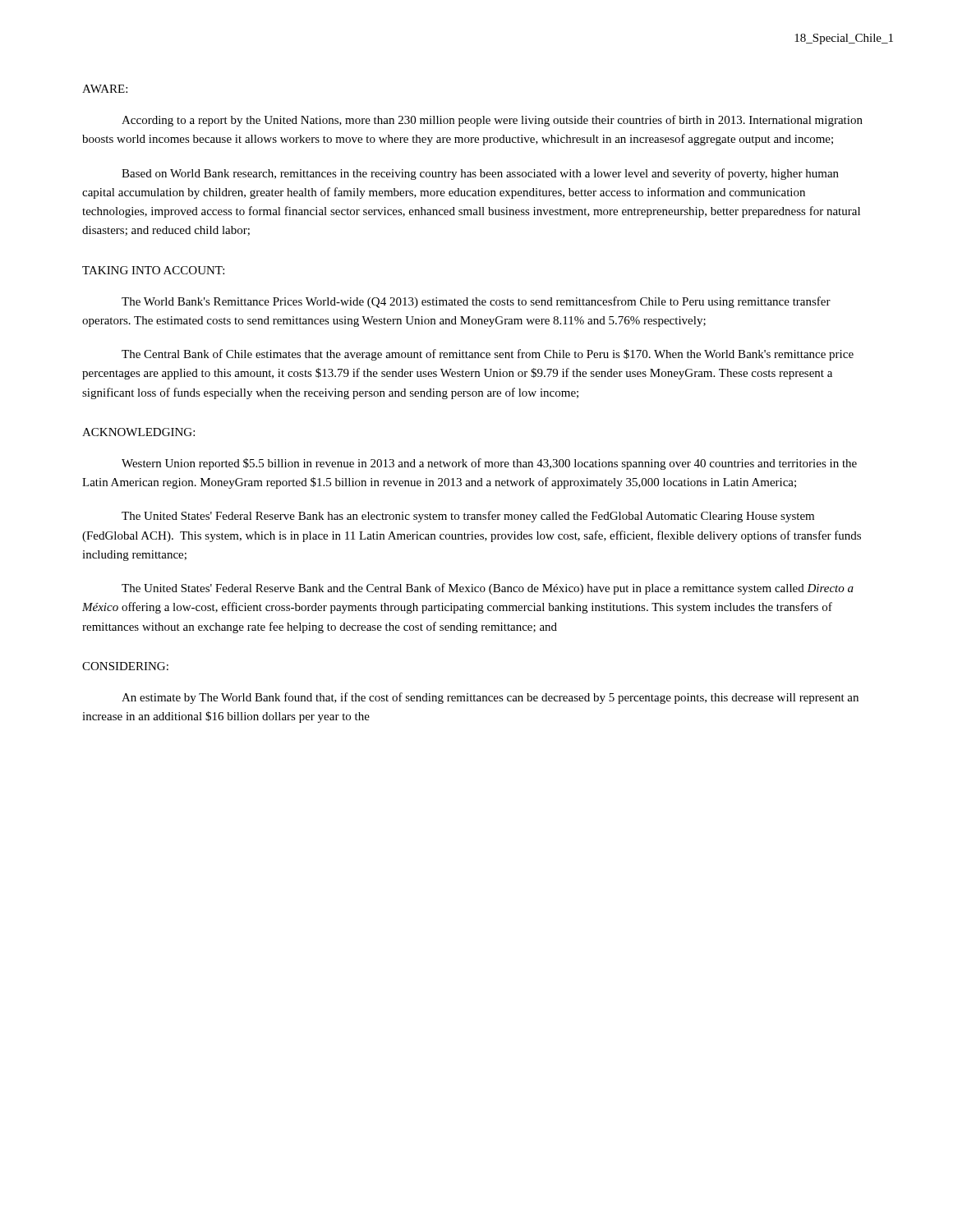Navigate to the passage starting "An estimate by The World Bank found"
Viewport: 953px width, 1232px height.
[x=471, y=707]
